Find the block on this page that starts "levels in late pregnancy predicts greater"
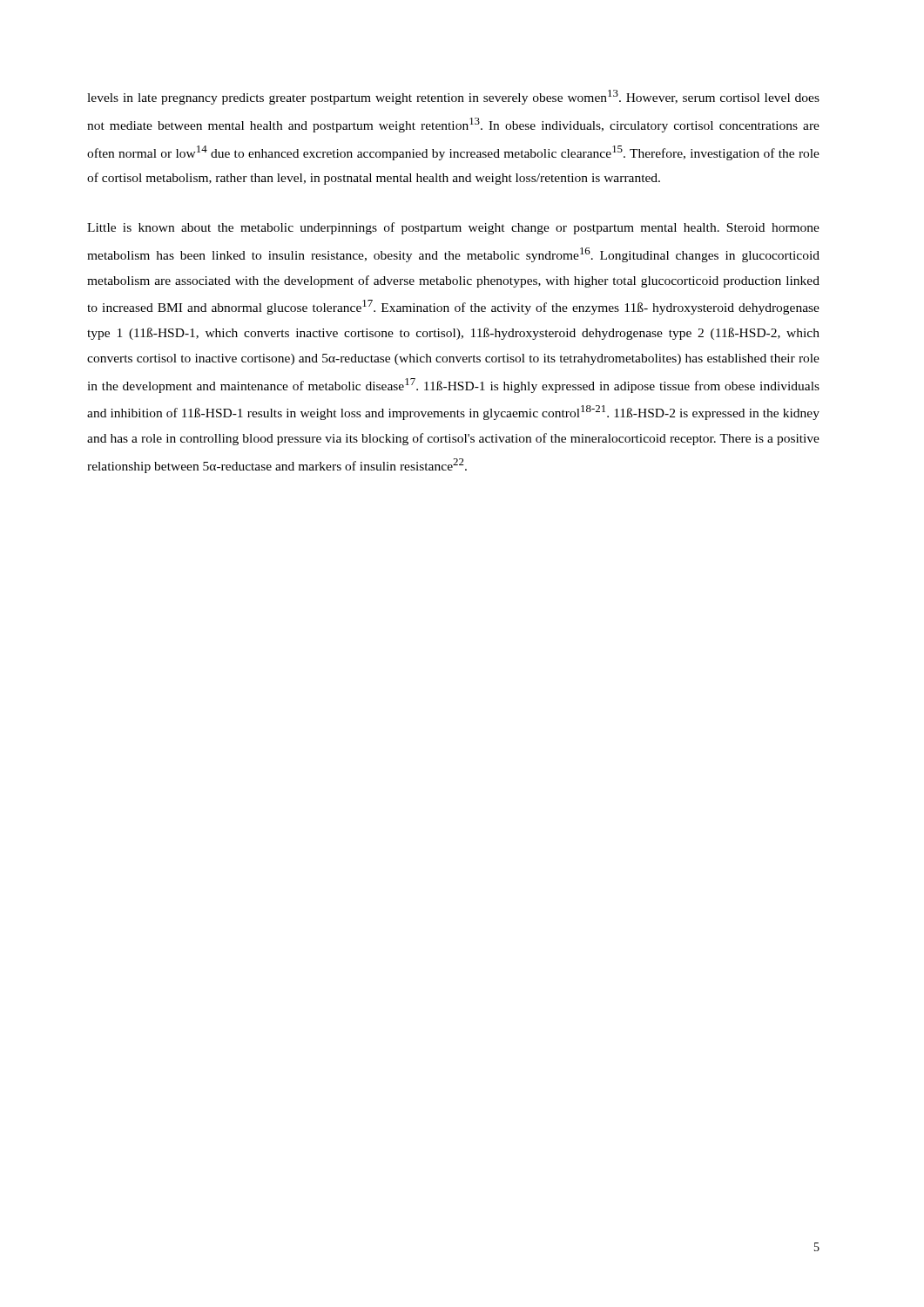The height and width of the screenshot is (1307, 924). click(x=453, y=136)
